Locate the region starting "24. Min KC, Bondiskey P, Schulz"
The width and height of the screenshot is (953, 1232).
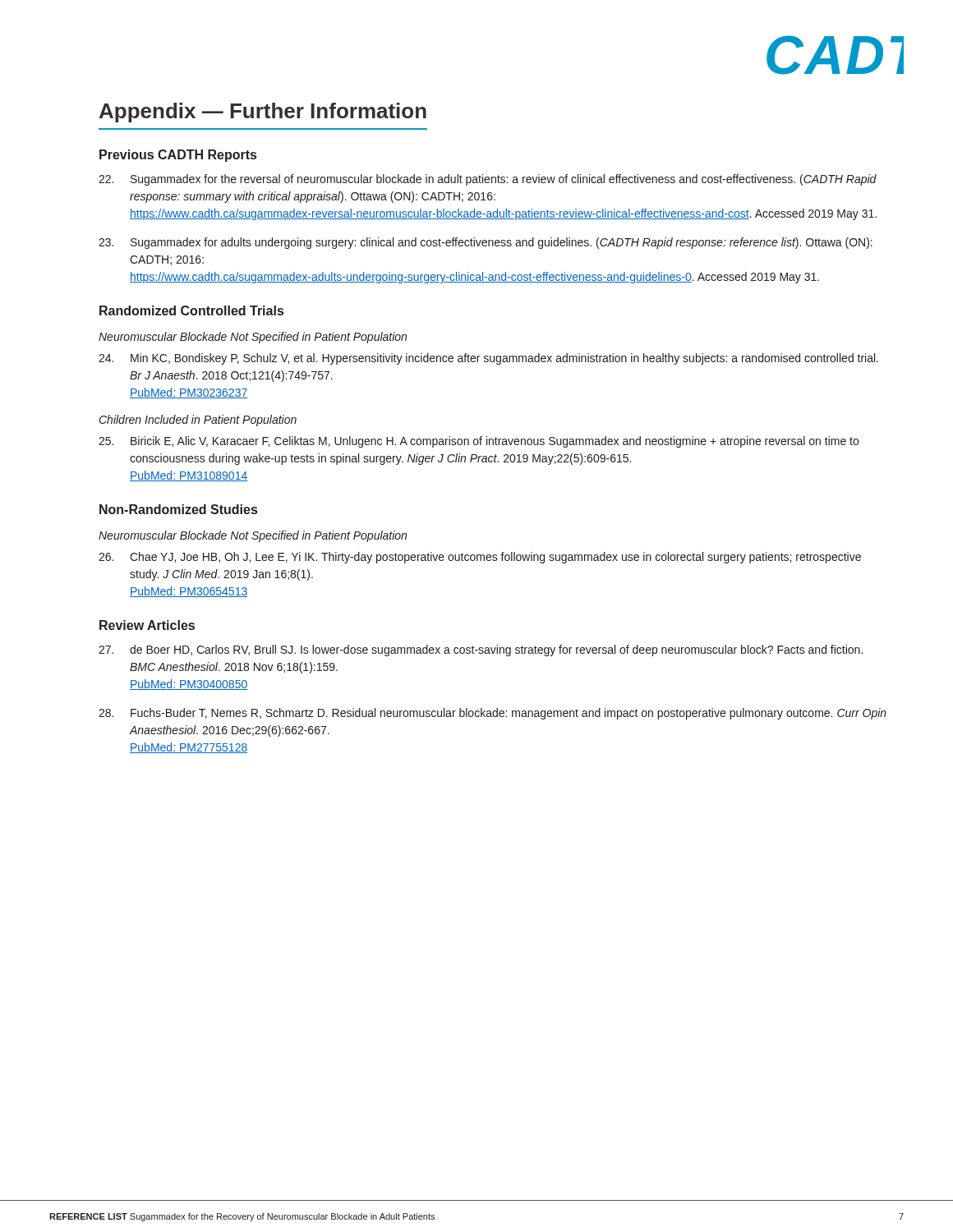[x=488, y=359]
